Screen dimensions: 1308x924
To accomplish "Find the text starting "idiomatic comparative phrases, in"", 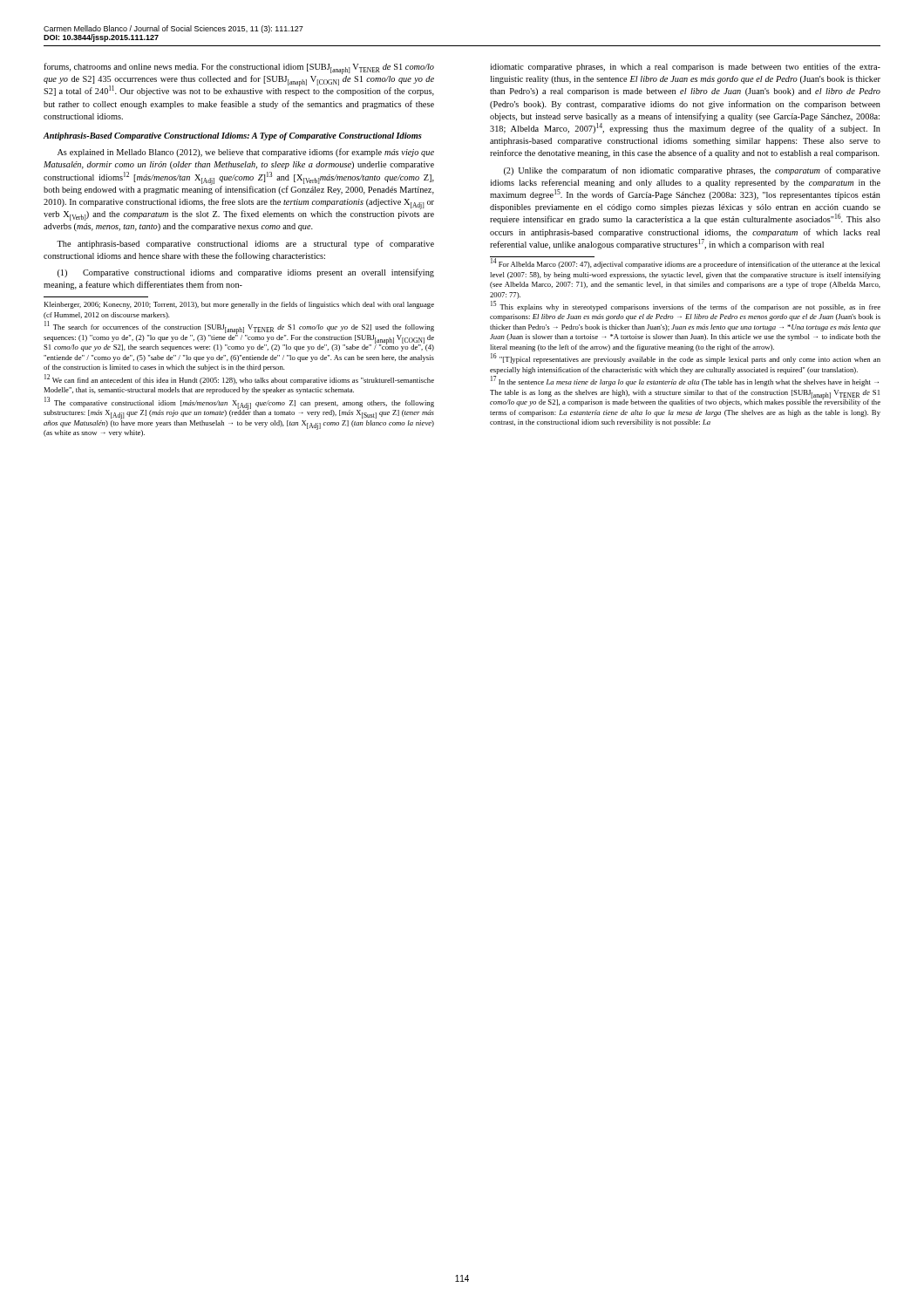I will [x=685, y=111].
